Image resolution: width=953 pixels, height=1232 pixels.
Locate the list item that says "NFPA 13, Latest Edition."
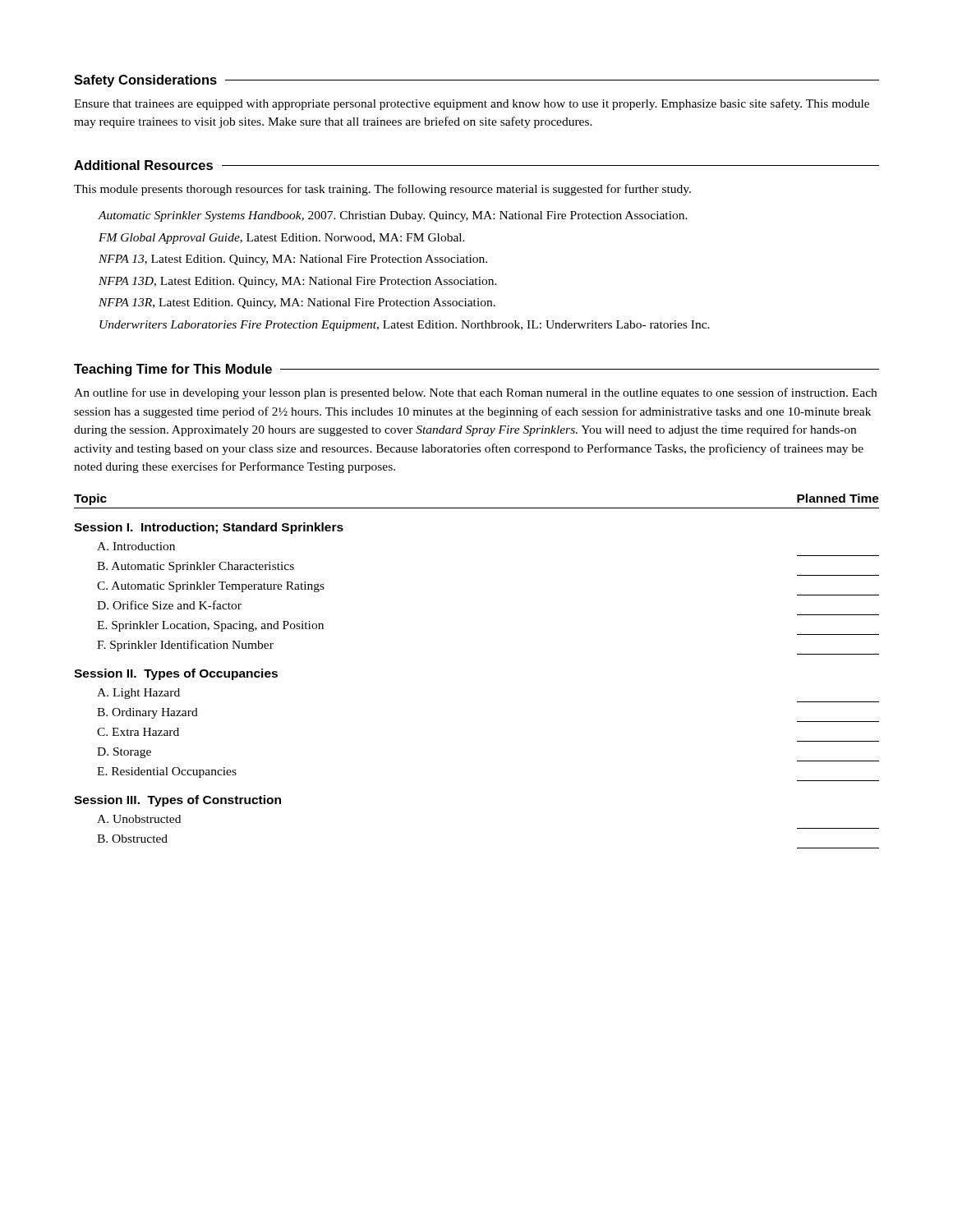click(301, 259)
